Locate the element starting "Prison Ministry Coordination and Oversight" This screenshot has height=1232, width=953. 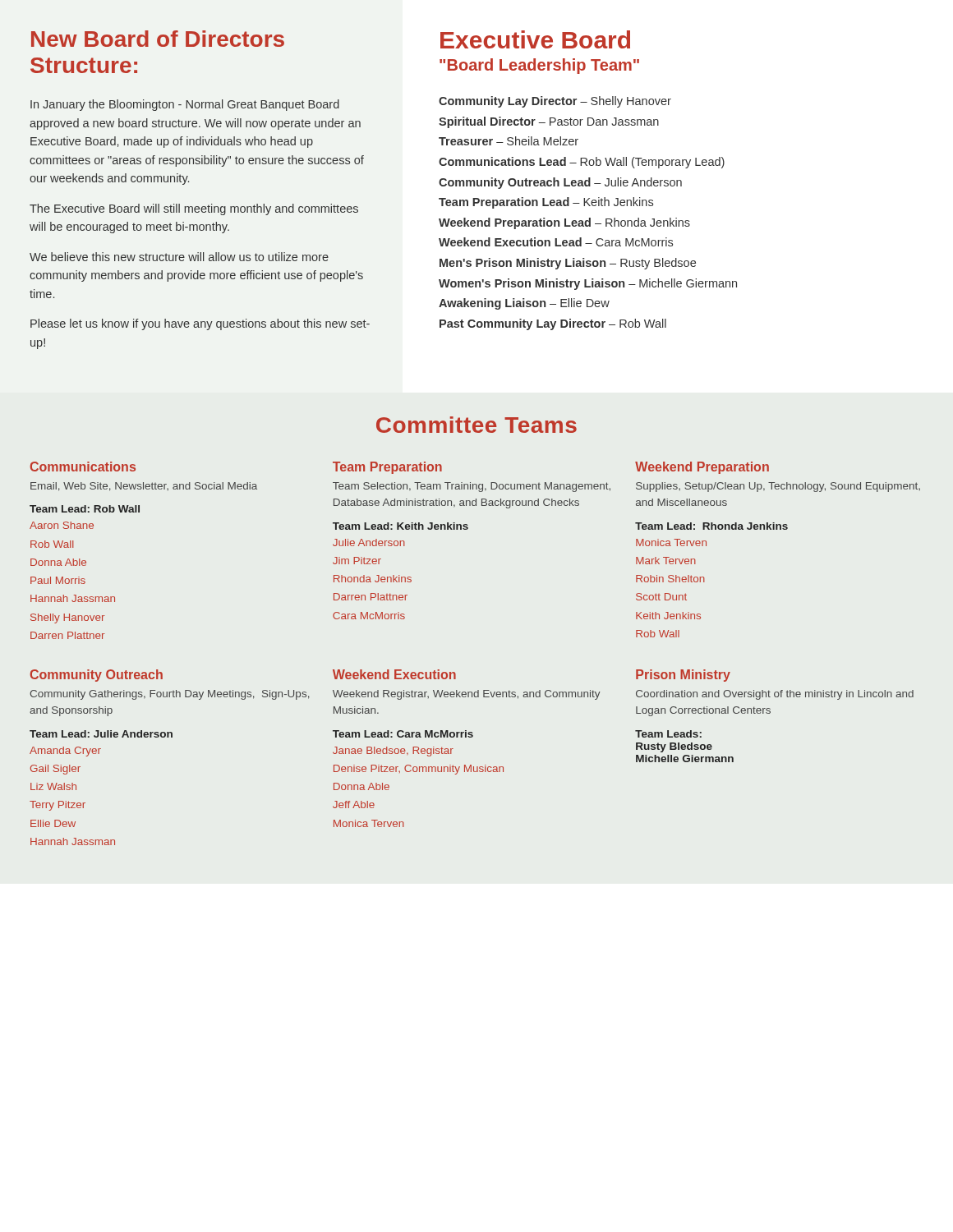779,716
